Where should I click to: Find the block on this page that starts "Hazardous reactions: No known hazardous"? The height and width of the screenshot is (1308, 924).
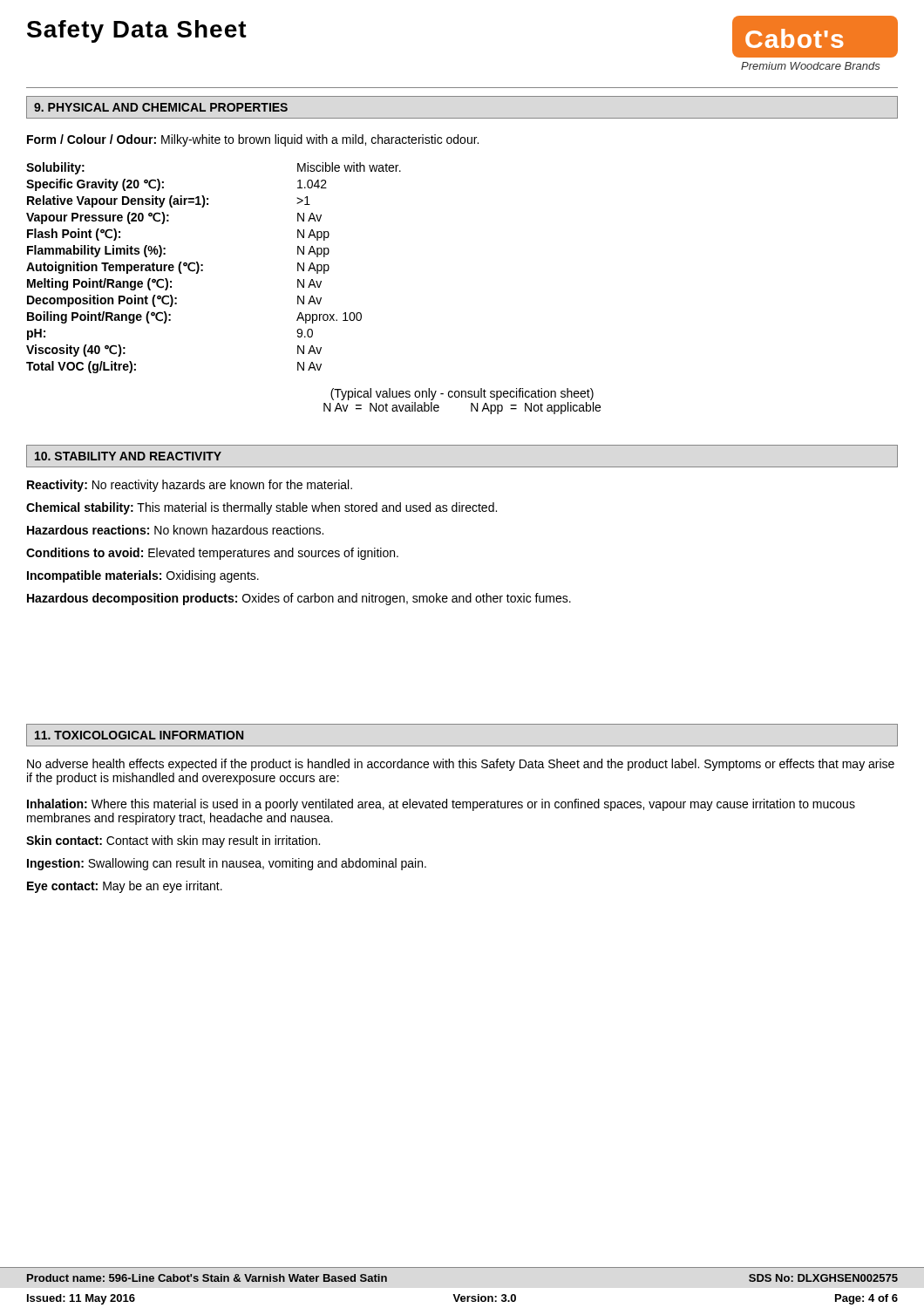coord(175,530)
